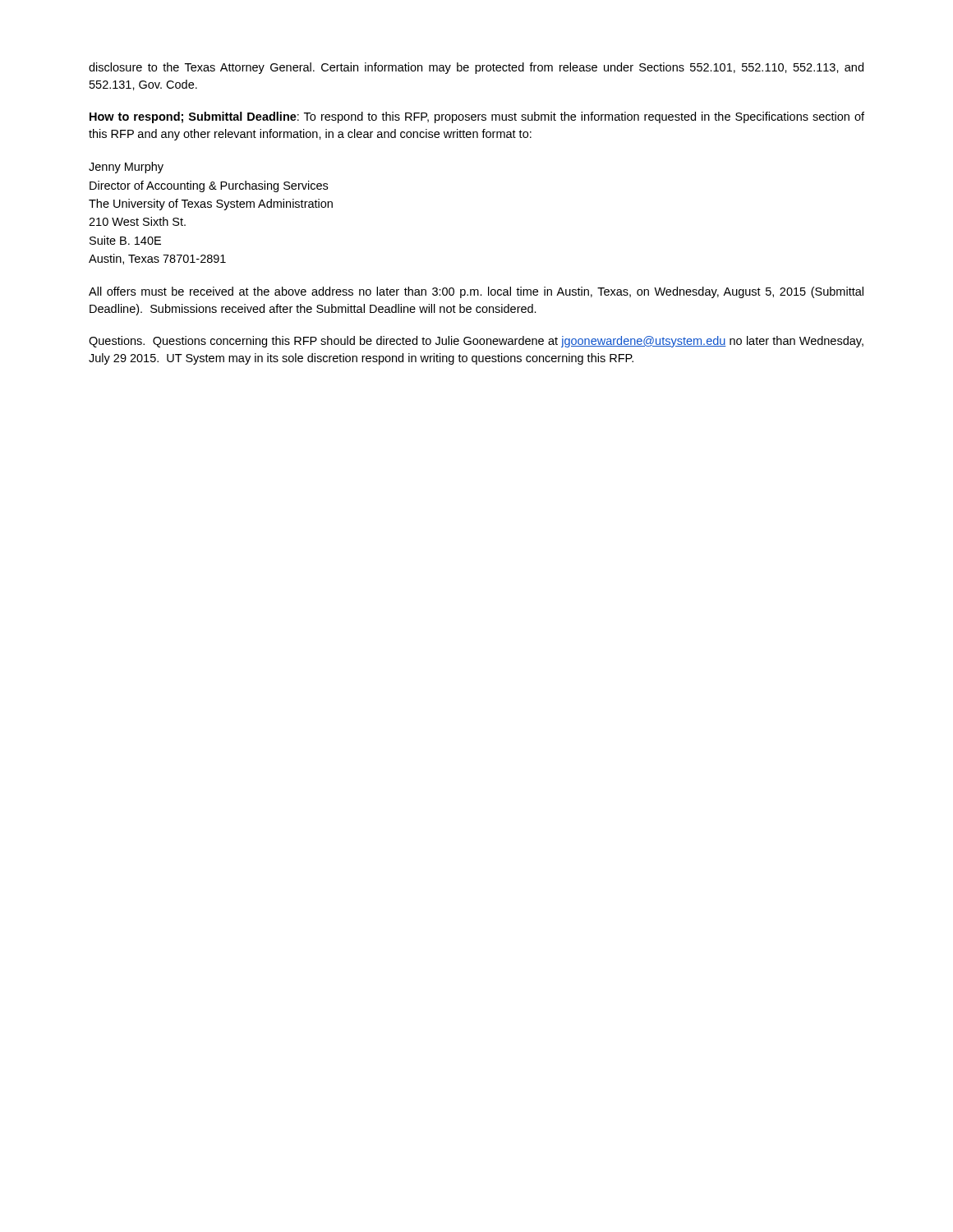The width and height of the screenshot is (953, 1232).
Task: Locate the text block with the text "All offers must be"
Action: click(x=476, y=300)
